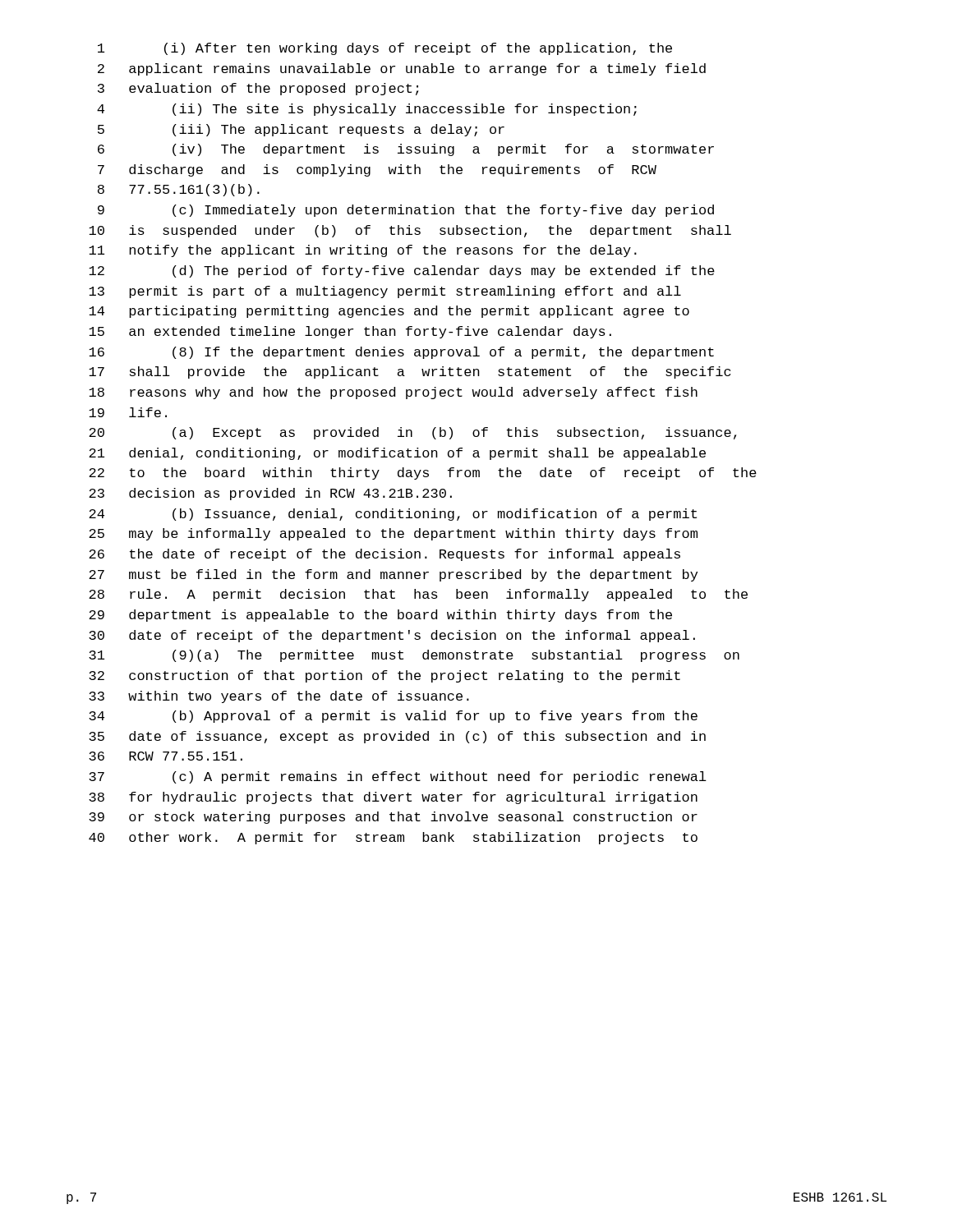Select the block starting "27 must be"
The image size is (953, 1232).
476,576
